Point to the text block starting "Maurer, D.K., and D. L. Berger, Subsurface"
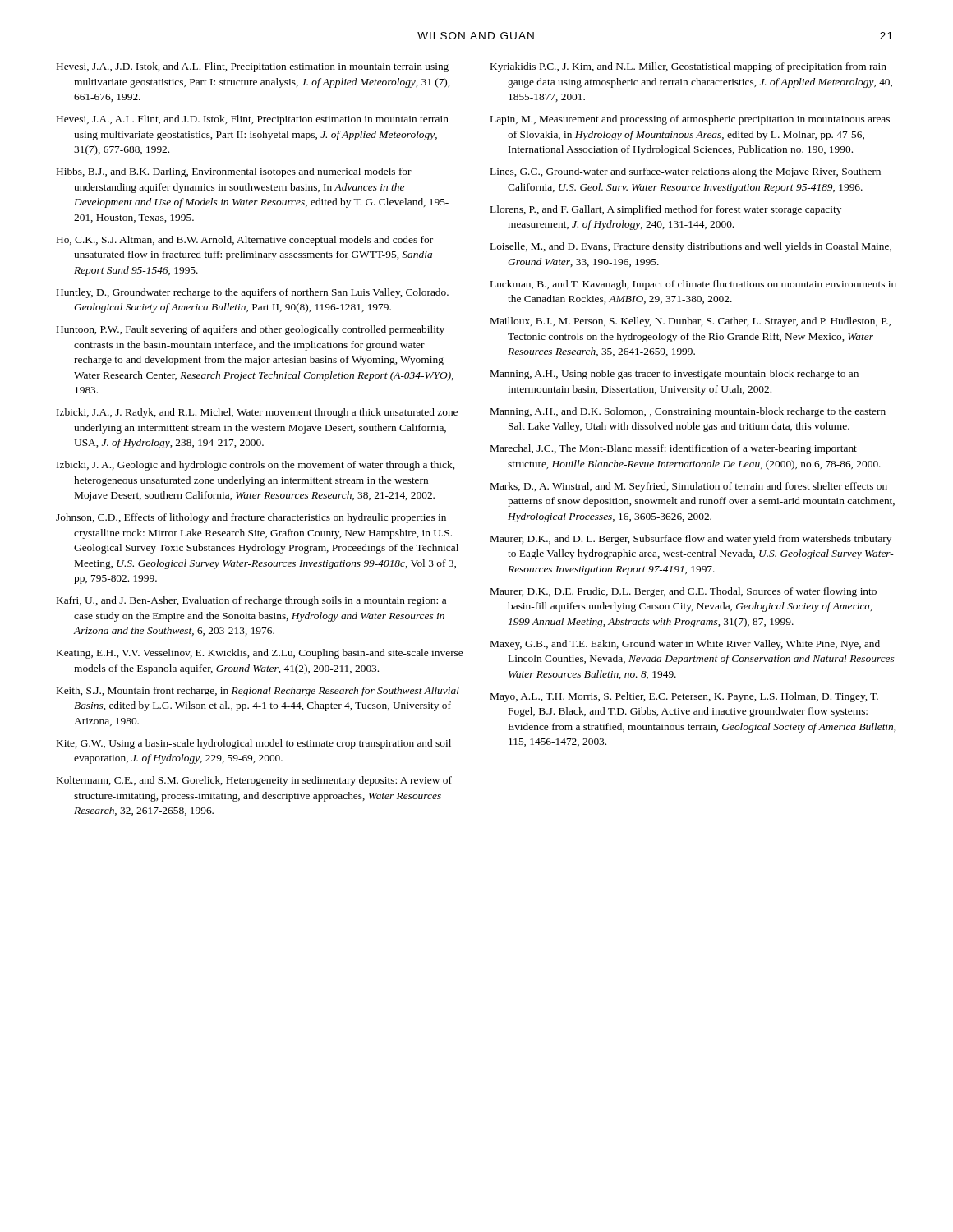This screenshot has height=1232, width=953. point(692,553)
